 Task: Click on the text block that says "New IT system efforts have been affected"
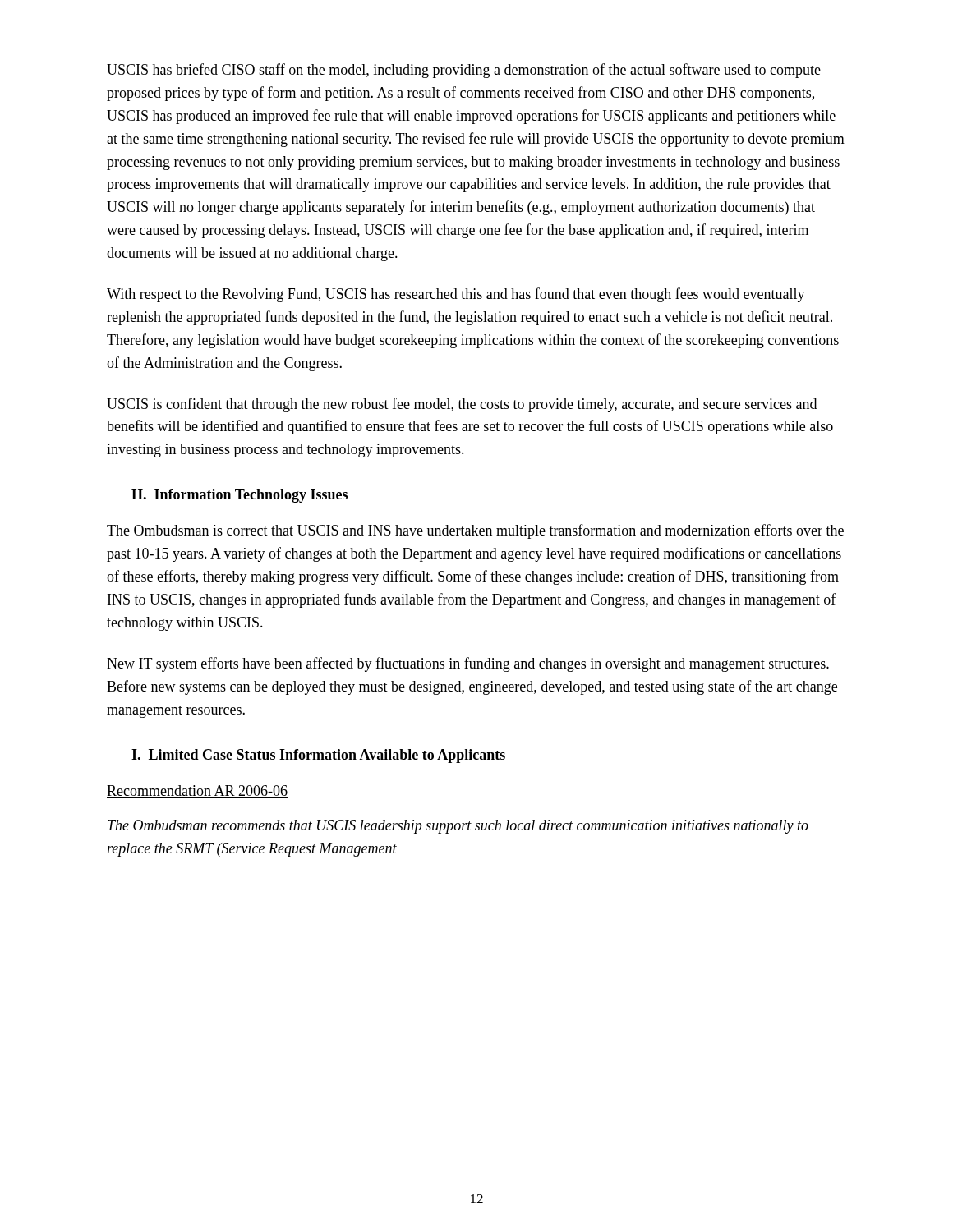[472, 686]
